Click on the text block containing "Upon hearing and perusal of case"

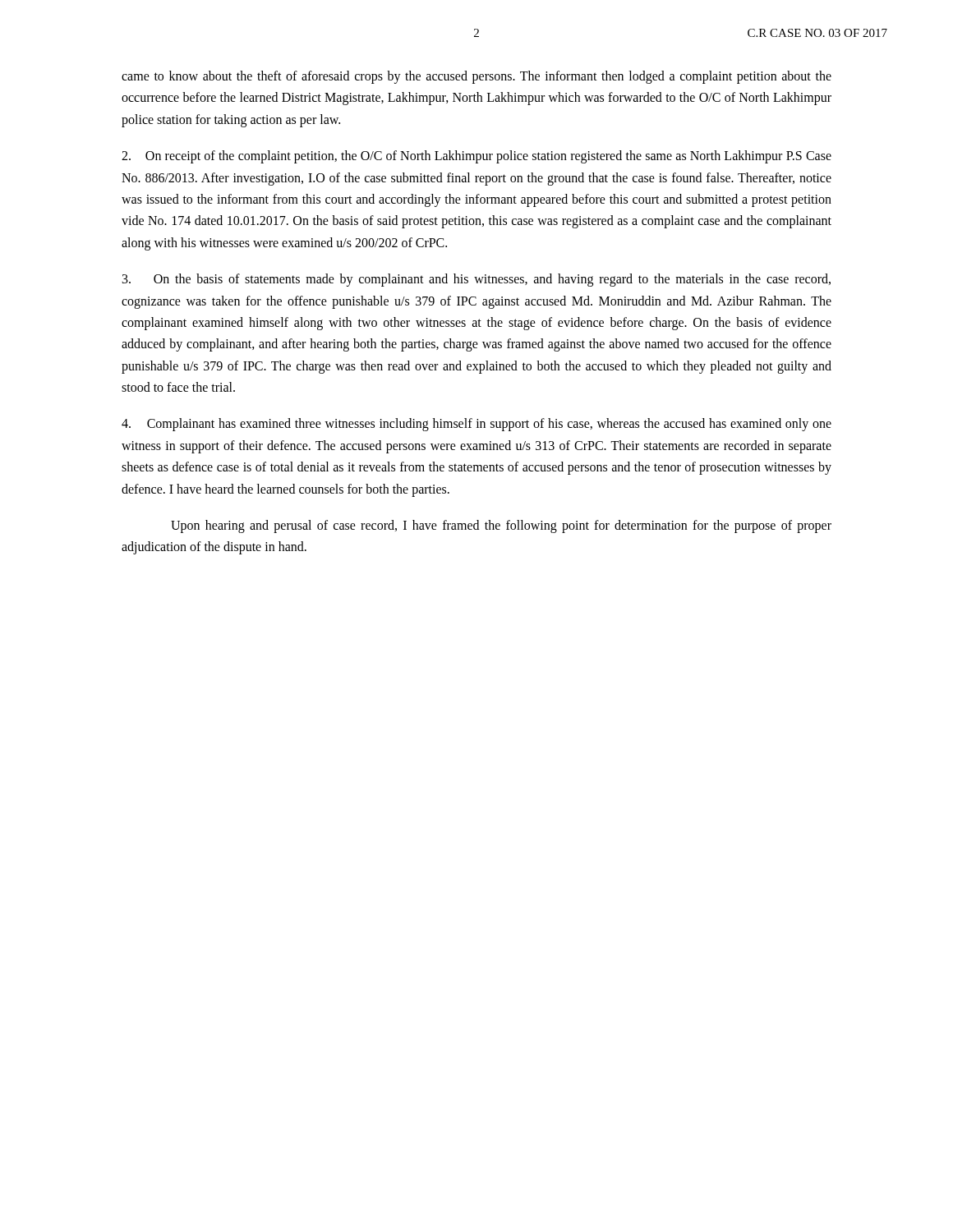tap(476, 536)
